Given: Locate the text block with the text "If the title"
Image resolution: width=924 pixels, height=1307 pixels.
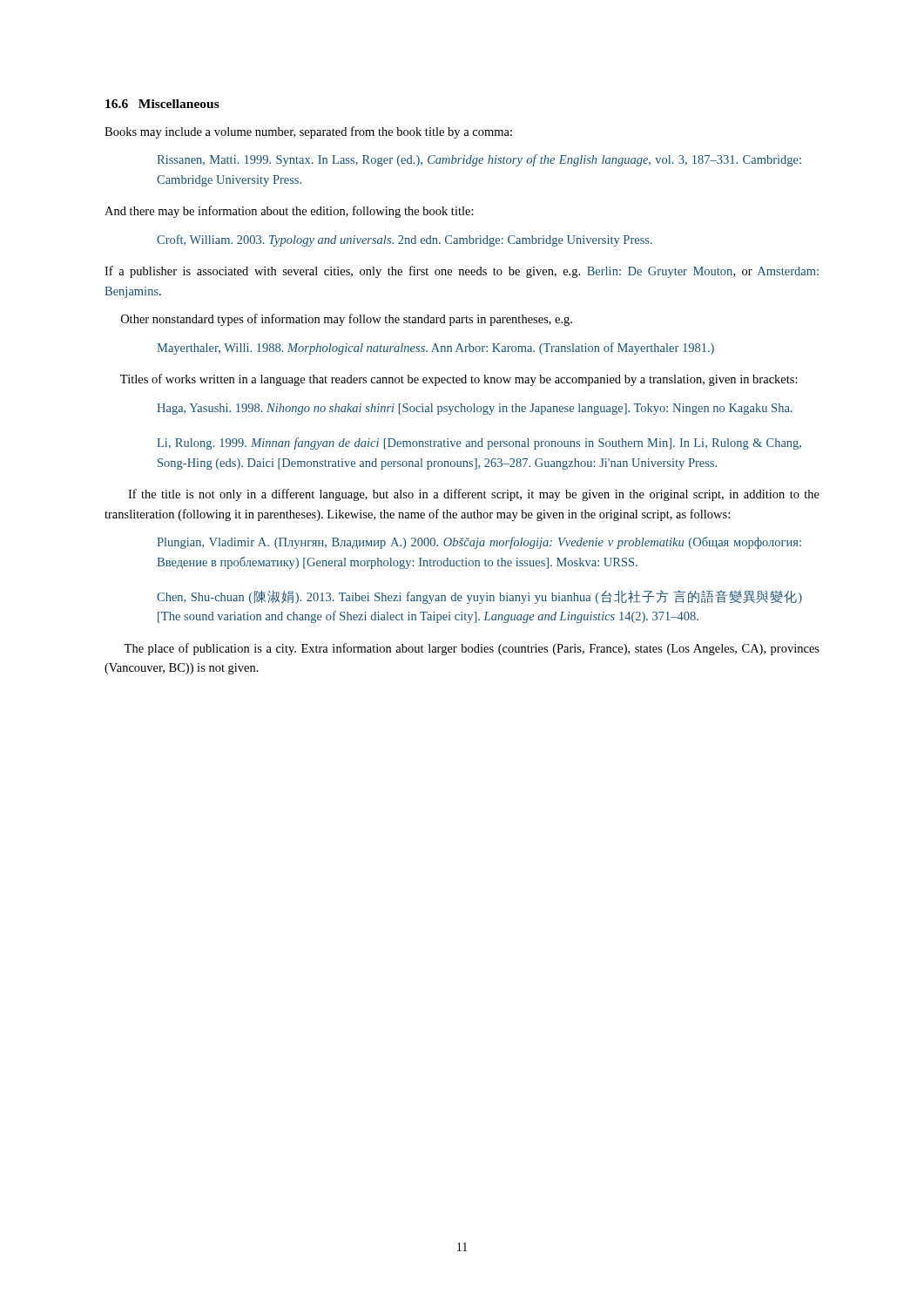Looking at the screenshot, I should pos(462,504).
